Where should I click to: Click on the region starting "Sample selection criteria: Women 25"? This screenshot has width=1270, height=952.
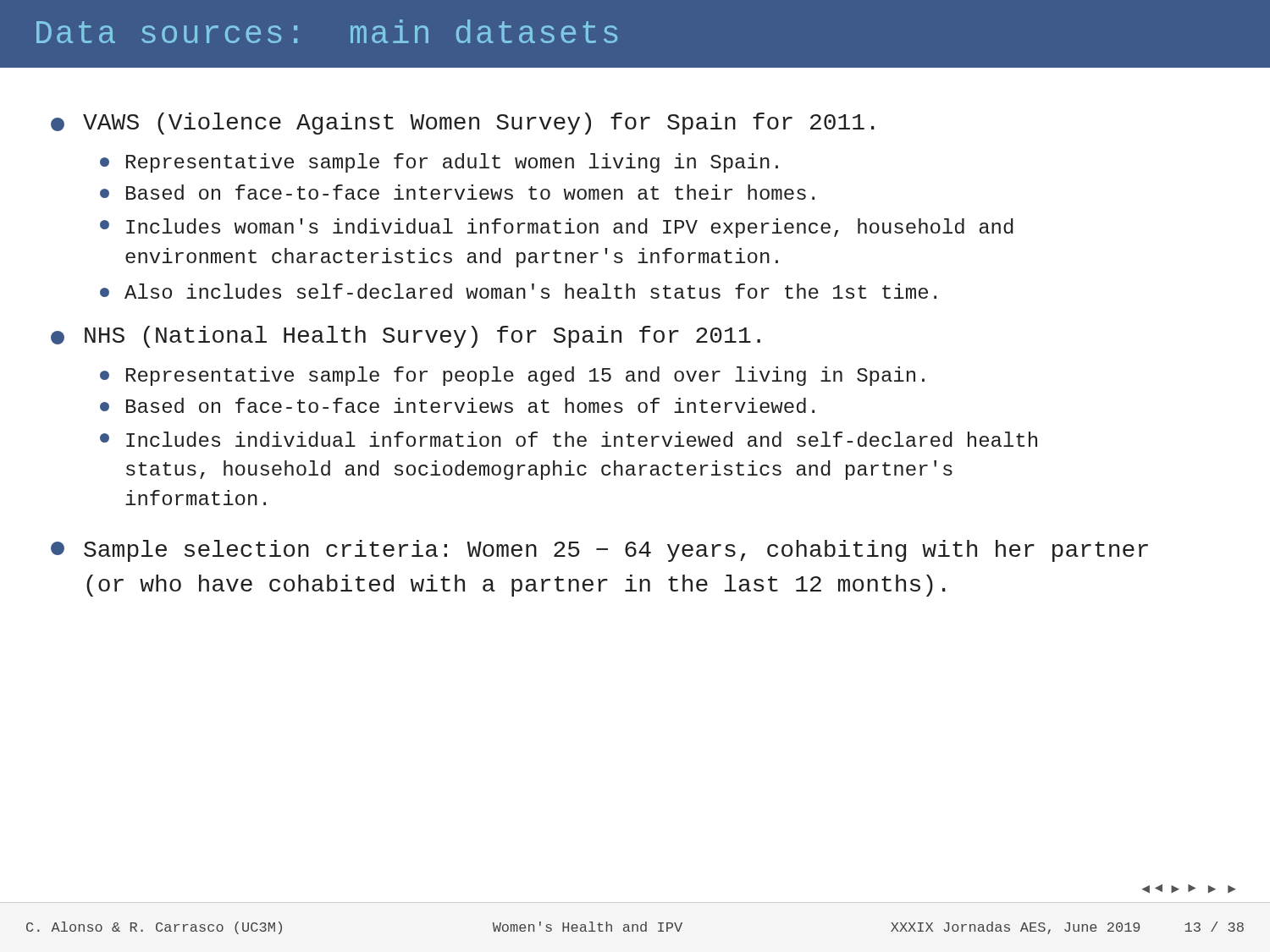[635, 568]
